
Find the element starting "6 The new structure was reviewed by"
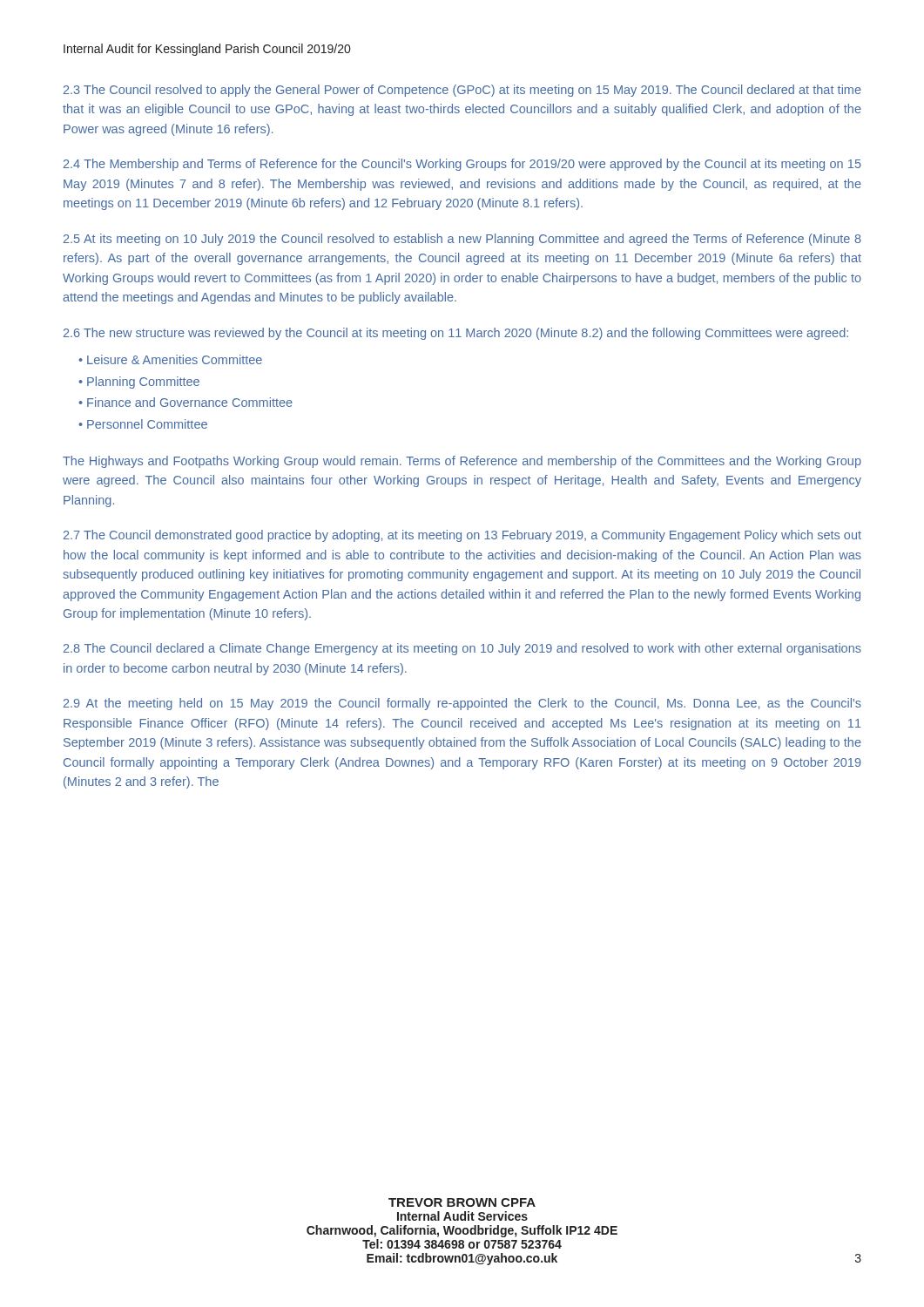tap(456, 333)
